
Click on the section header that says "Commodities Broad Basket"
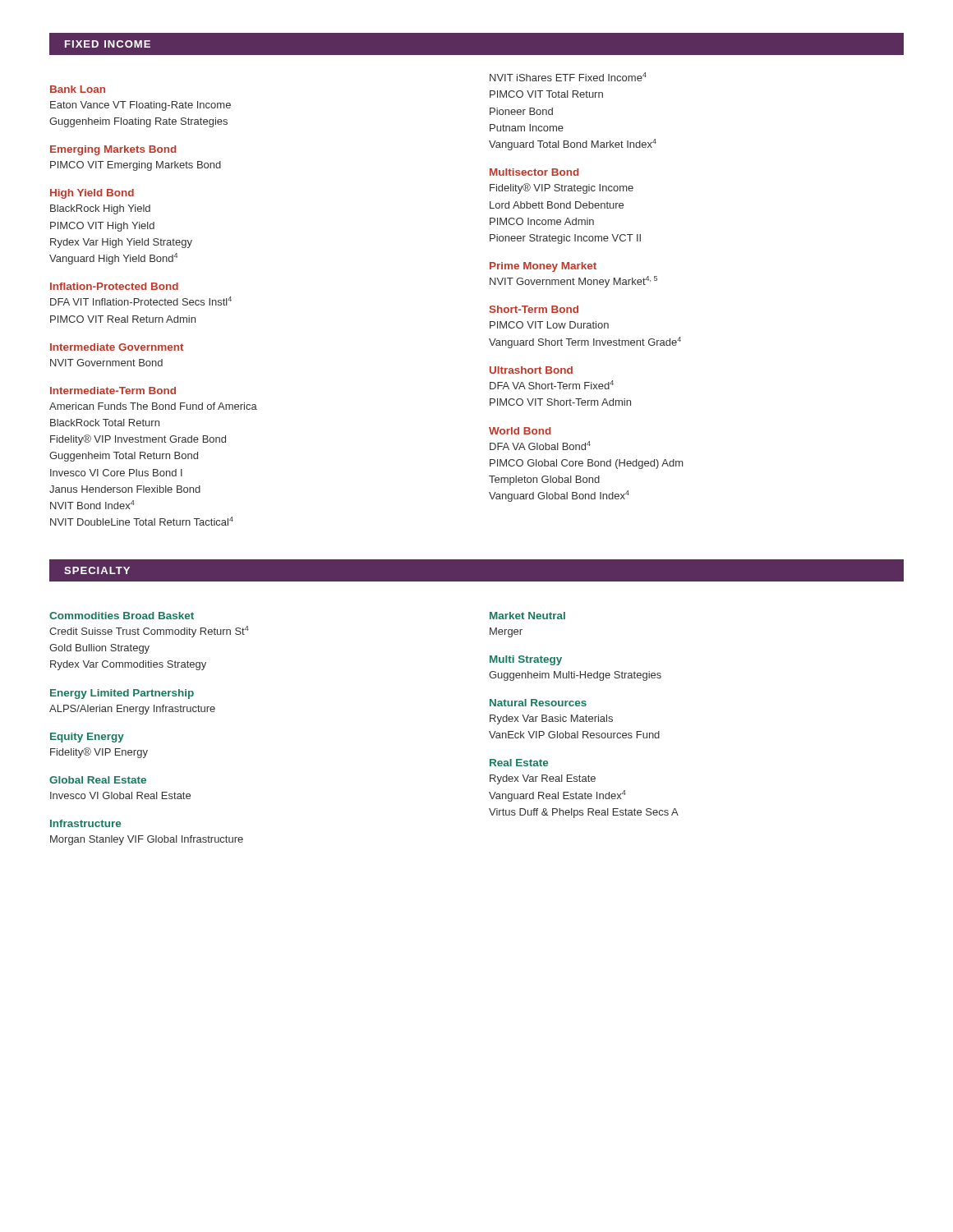coord(122,616)
